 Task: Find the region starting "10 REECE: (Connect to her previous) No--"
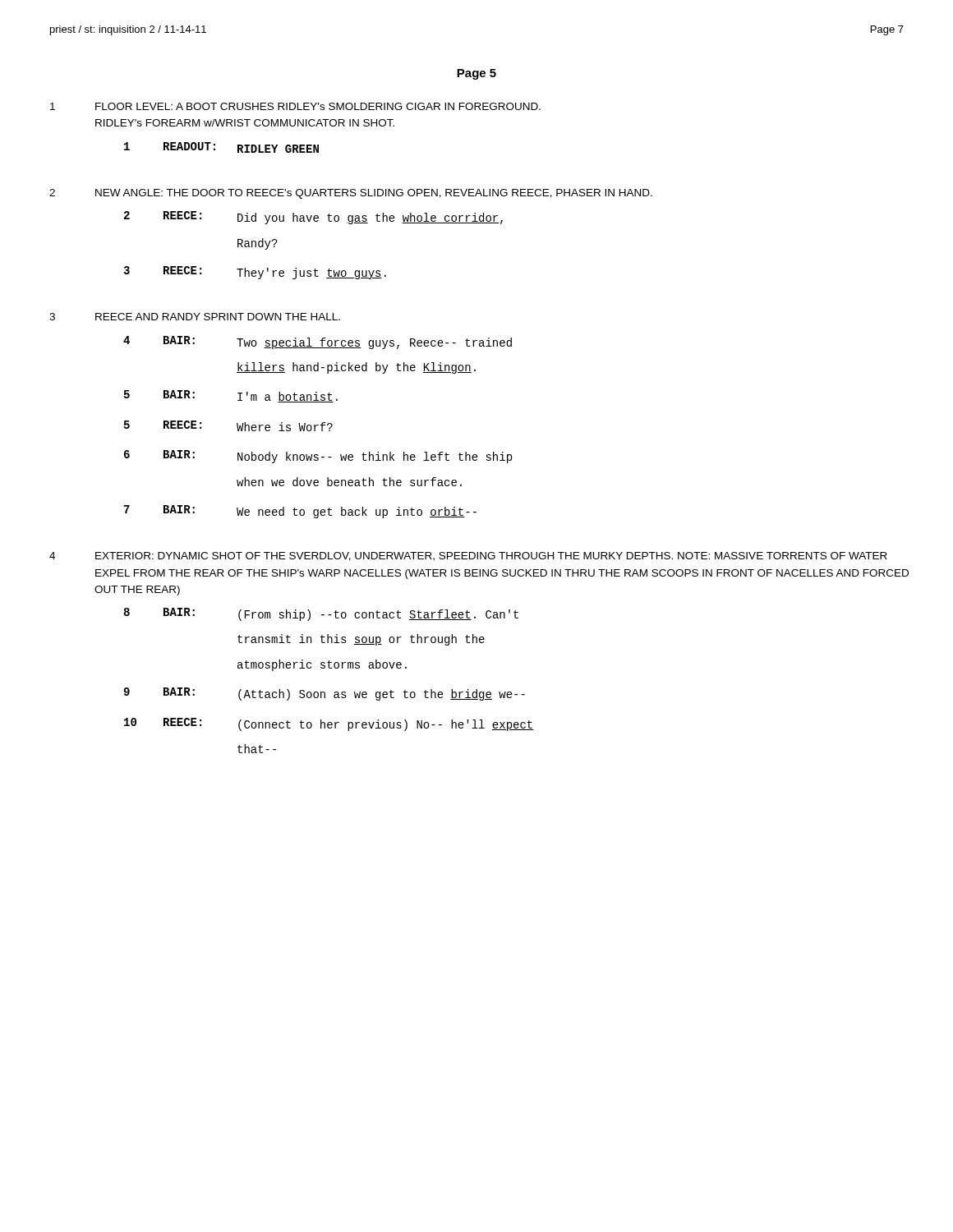(522, 738)
